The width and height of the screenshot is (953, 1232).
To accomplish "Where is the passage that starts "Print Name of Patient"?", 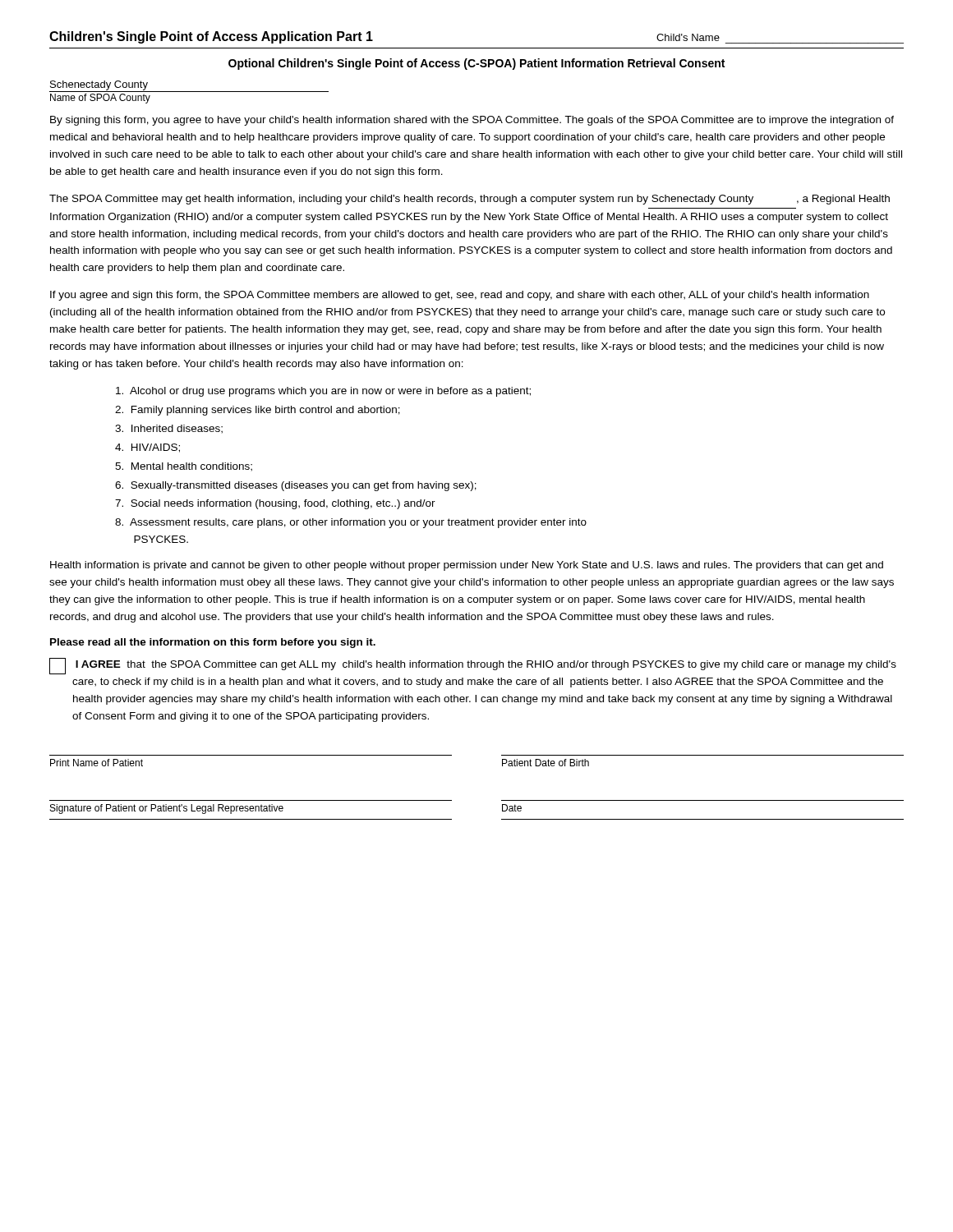I will (89, 763).
